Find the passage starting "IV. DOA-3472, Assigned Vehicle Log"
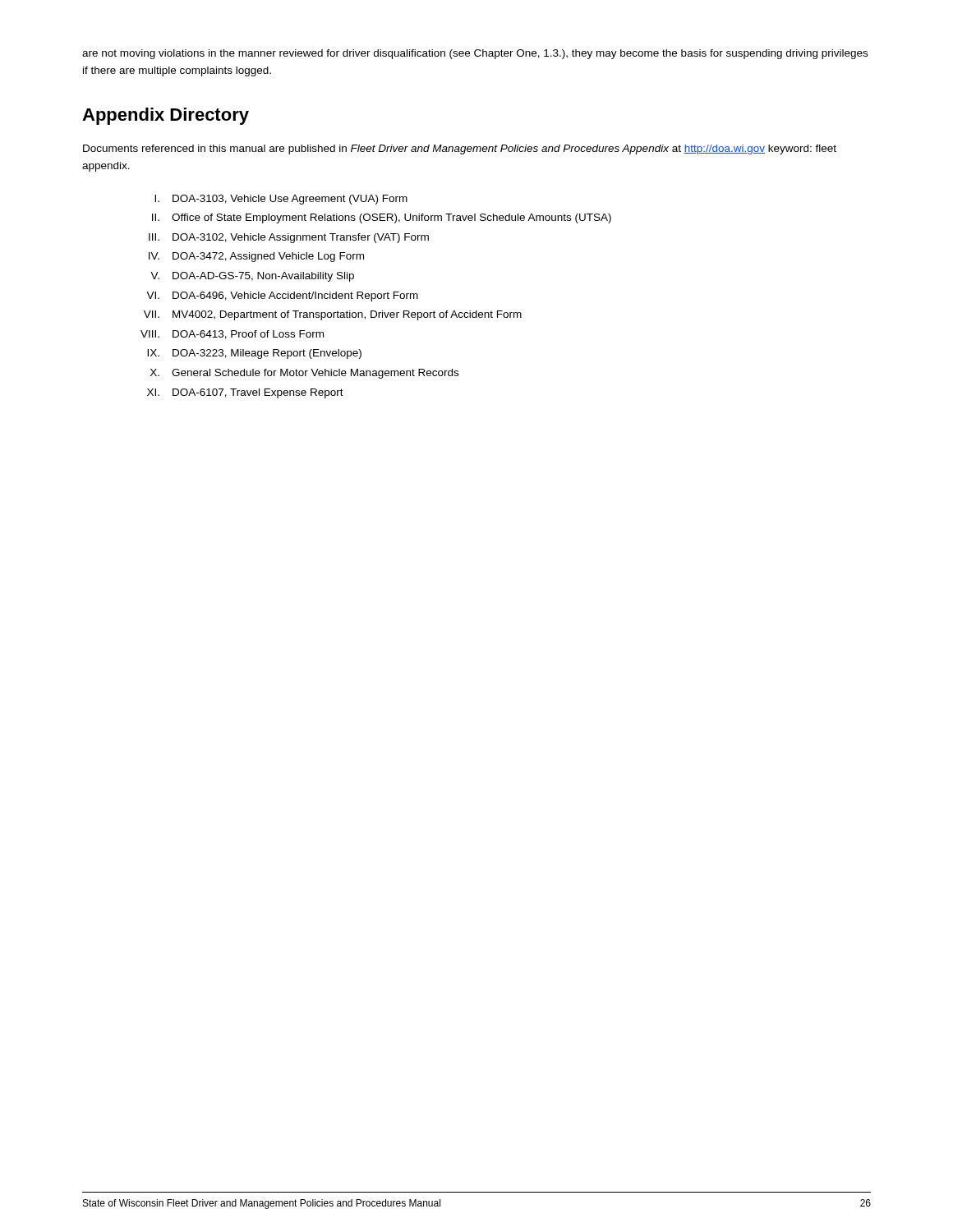953x1232 pixels. pyautogui.click(x=256, y=257)
